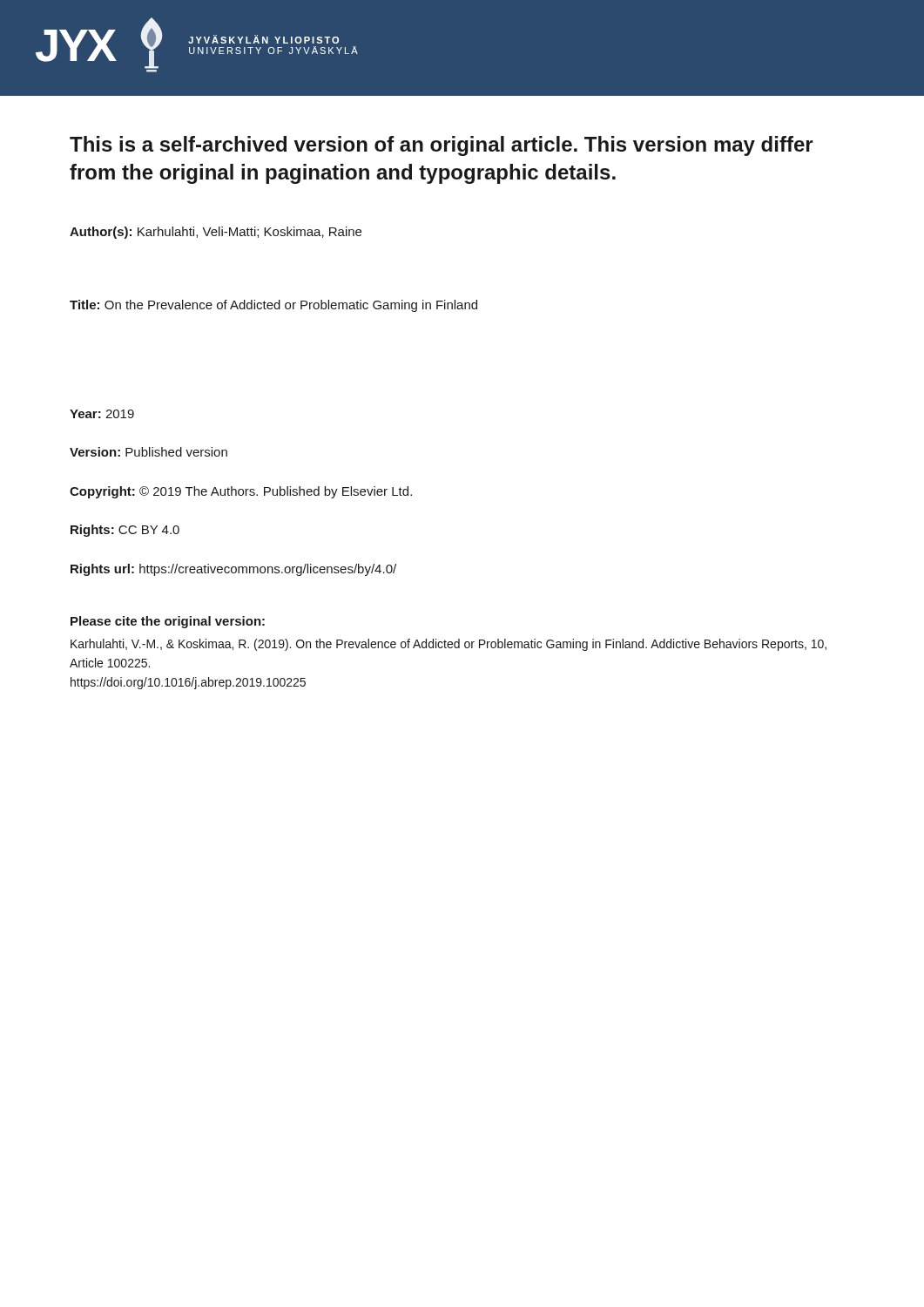924x1307 pixels.
Task: Navigate to the block starting "Year: 2019"
Action: [x=102, y=413]
